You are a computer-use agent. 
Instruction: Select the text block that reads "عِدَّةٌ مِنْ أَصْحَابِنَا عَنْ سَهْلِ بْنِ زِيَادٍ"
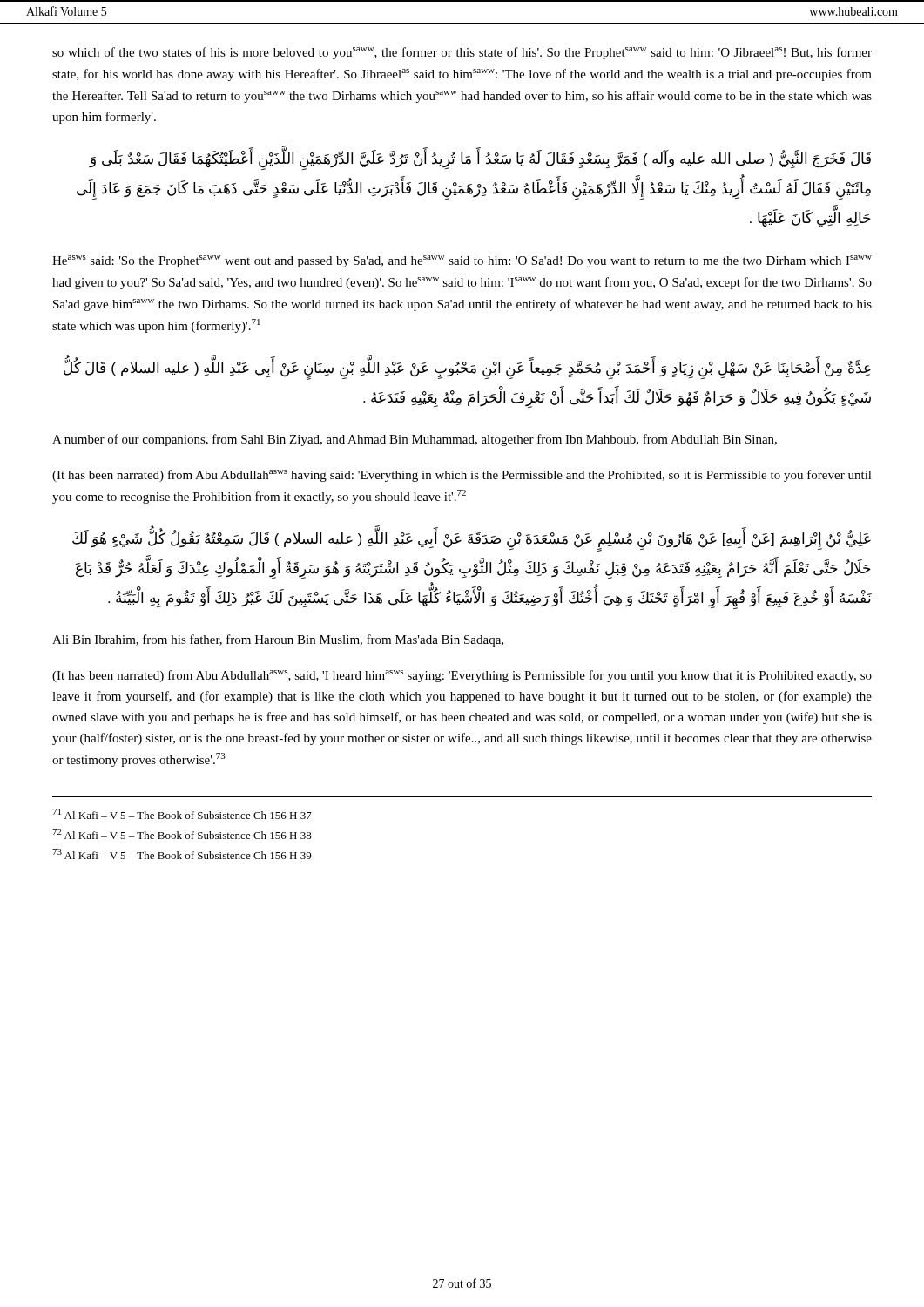pyautogui.click(x=467, y=383)
